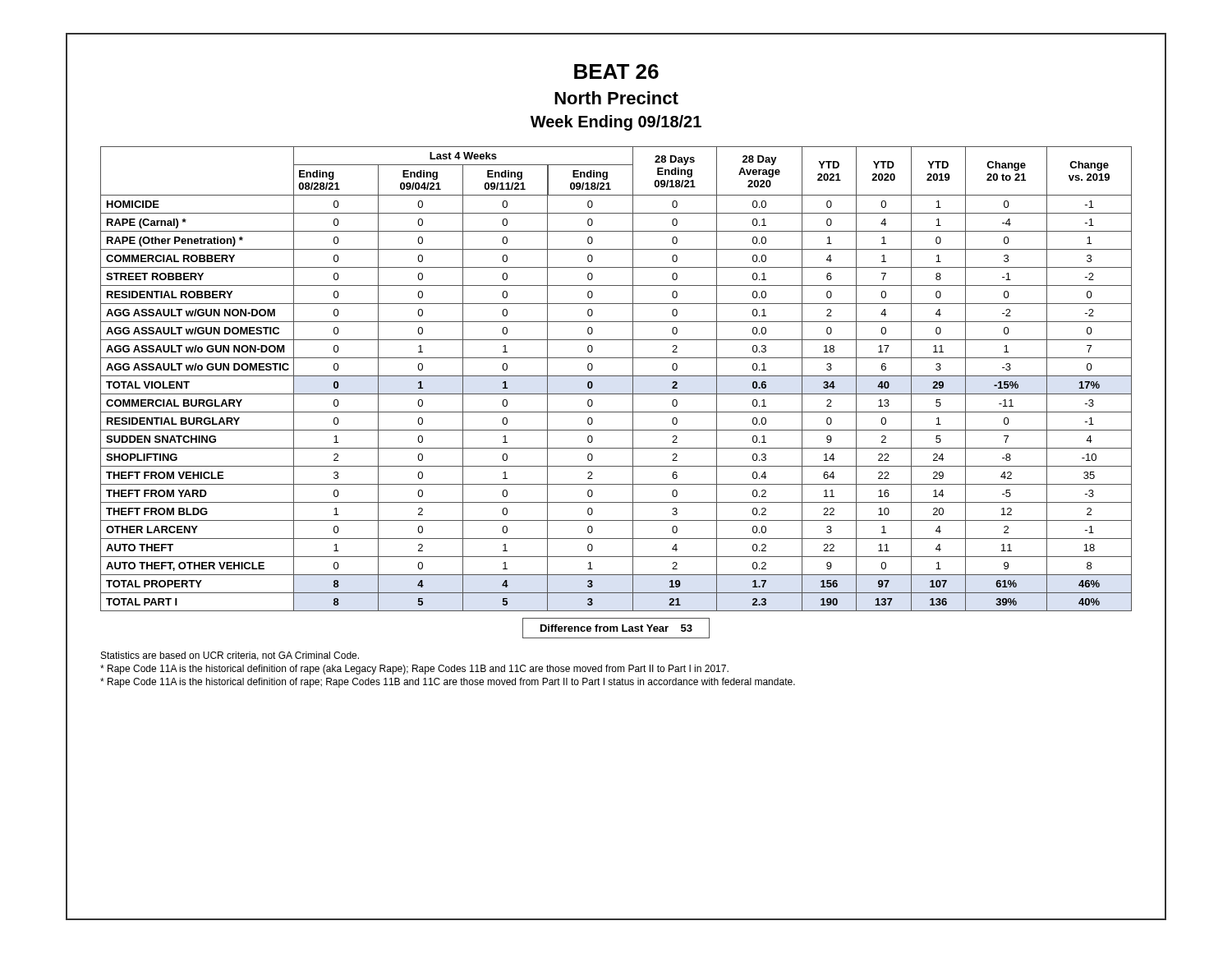This screenshot has height=953, width=1232.
Task: Click on the title with the text "BEAT 26 North Precinct Week Ending 09/18/21"
Action: point(616,95)
